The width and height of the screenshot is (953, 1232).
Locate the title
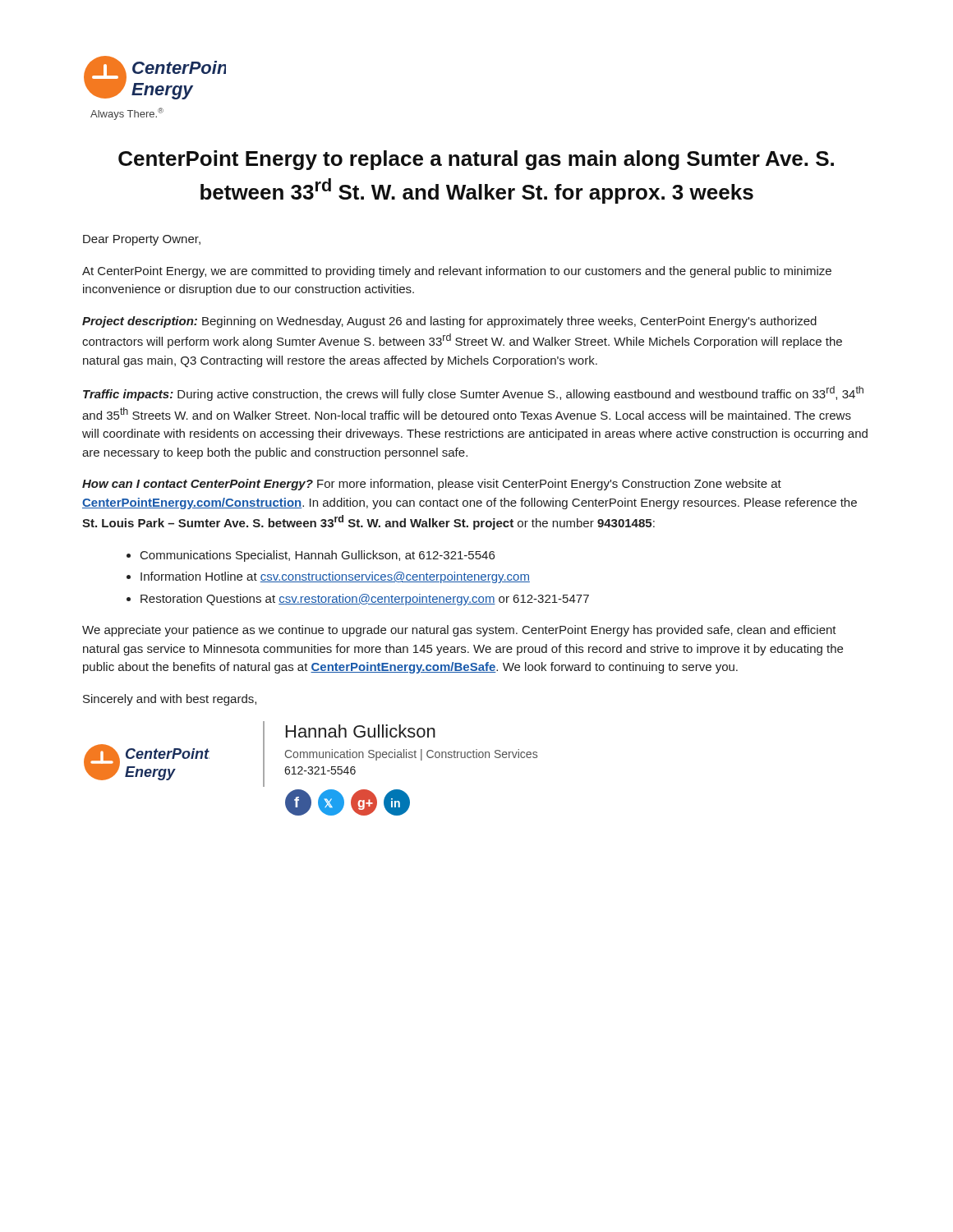click(476, 176)
